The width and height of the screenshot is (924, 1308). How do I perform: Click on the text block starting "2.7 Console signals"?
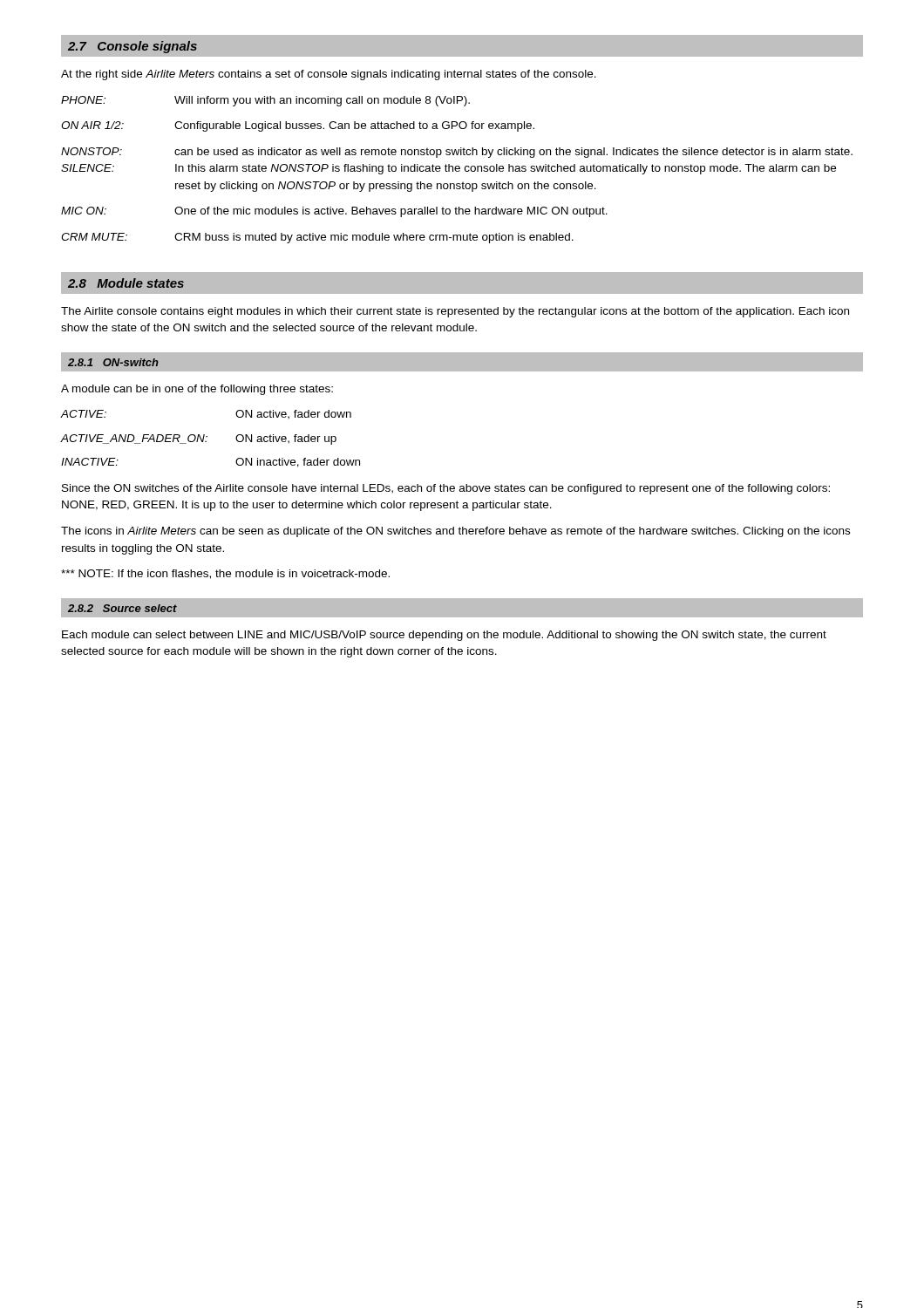click(x=462, y=46)
